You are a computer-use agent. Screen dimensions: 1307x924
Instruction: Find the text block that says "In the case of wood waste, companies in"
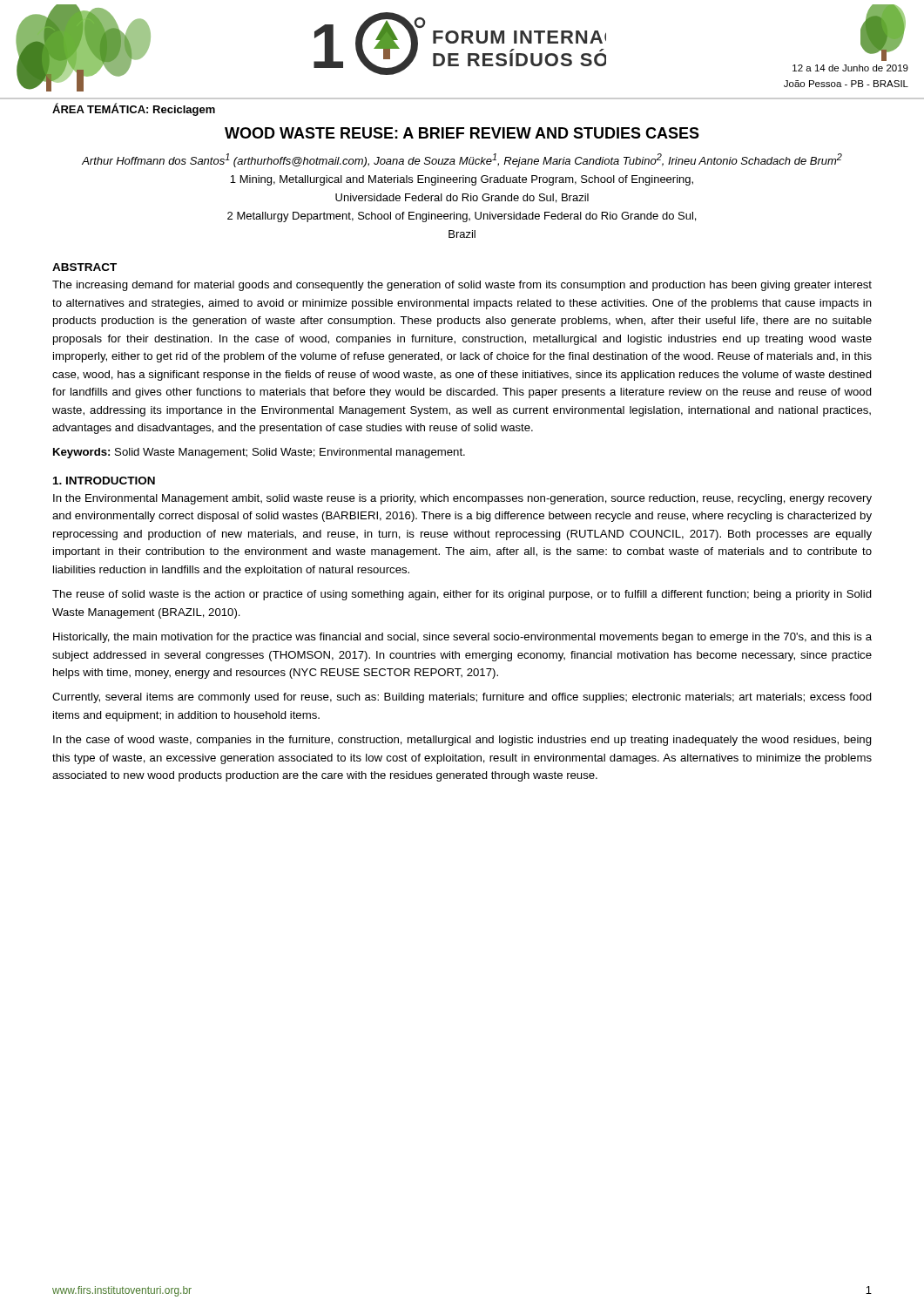tap(462, 757)
